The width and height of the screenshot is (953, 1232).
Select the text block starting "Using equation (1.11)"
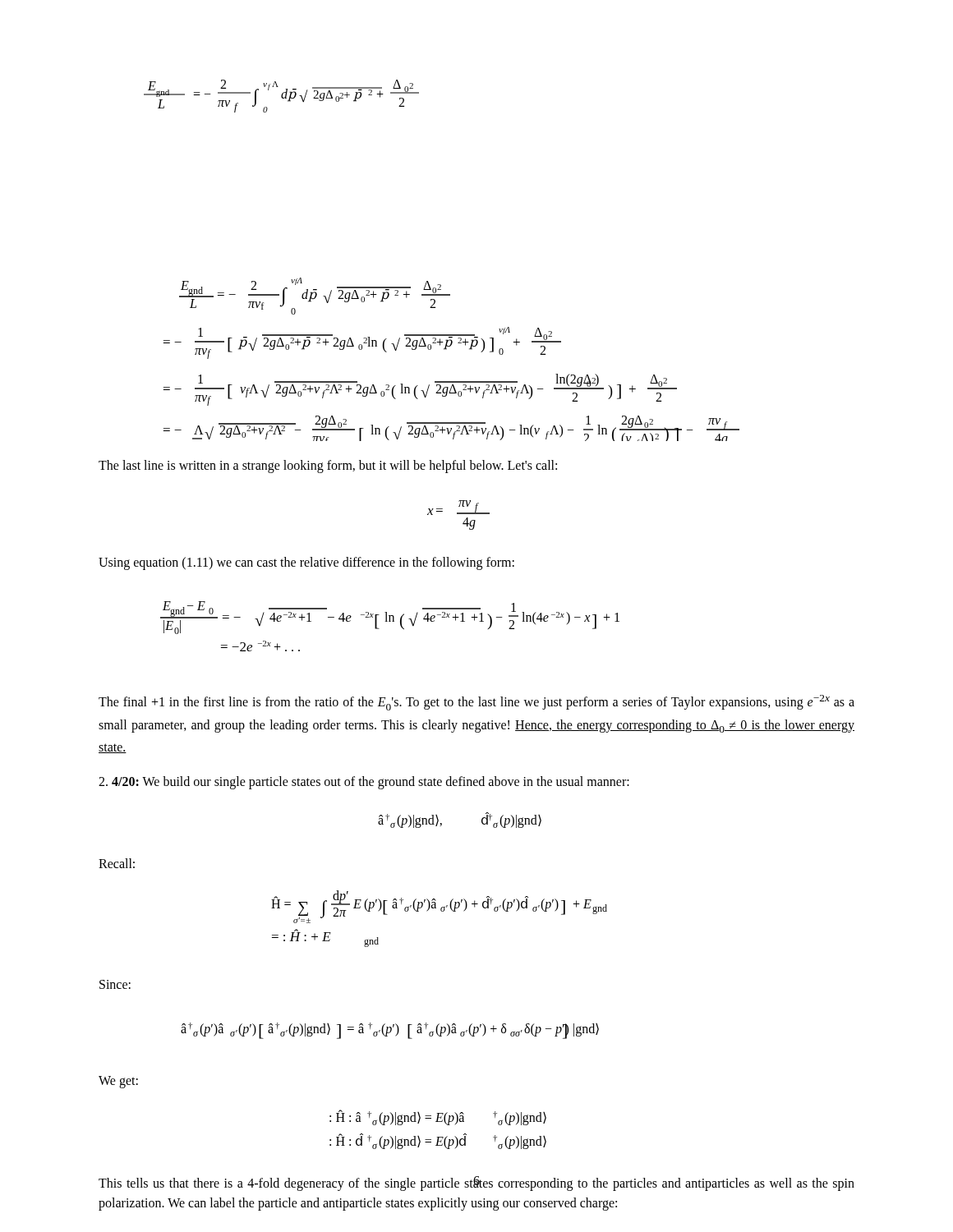coord(307,562)
